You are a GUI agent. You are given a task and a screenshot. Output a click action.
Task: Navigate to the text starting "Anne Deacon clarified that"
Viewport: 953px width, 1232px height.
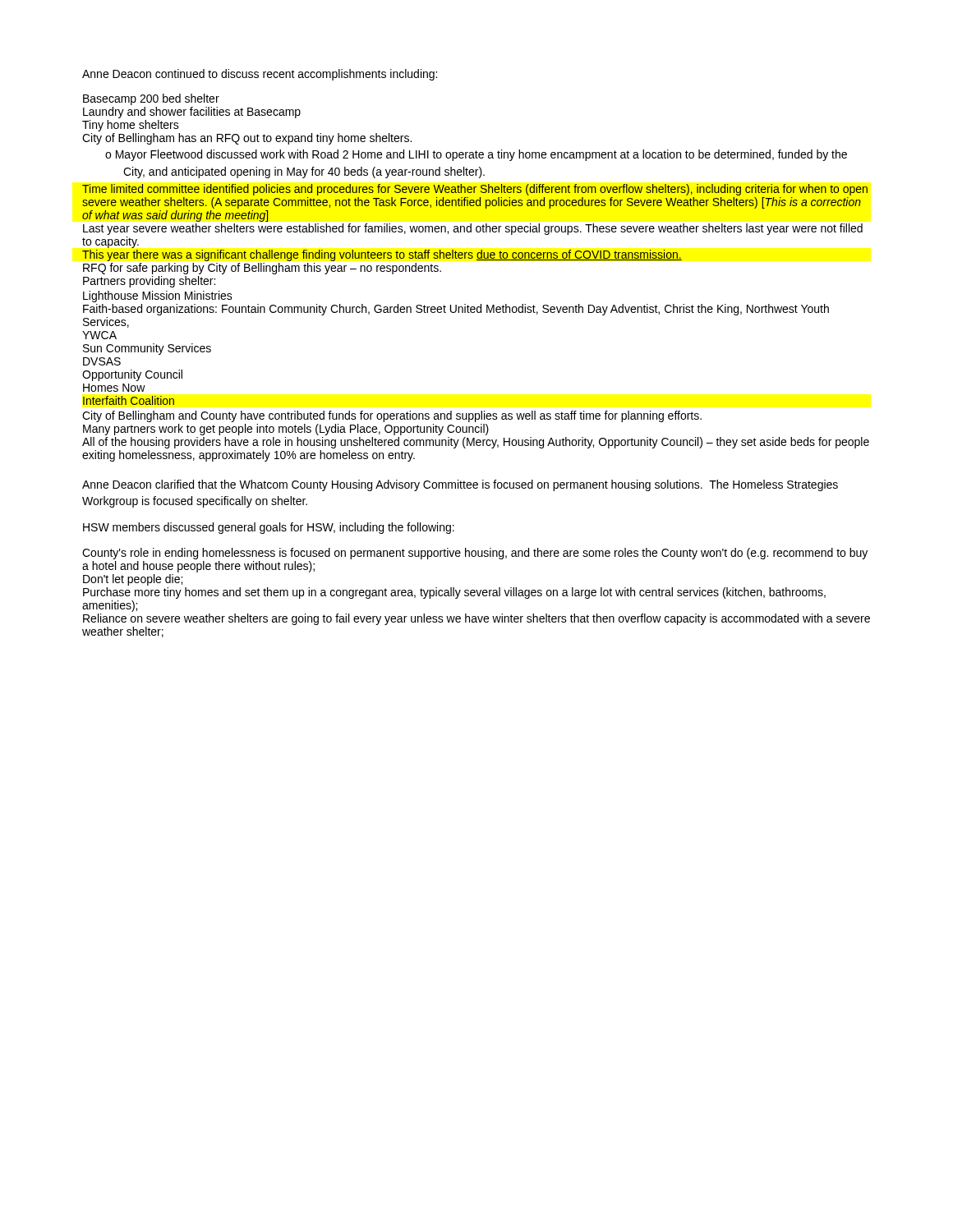click(476, 493)
